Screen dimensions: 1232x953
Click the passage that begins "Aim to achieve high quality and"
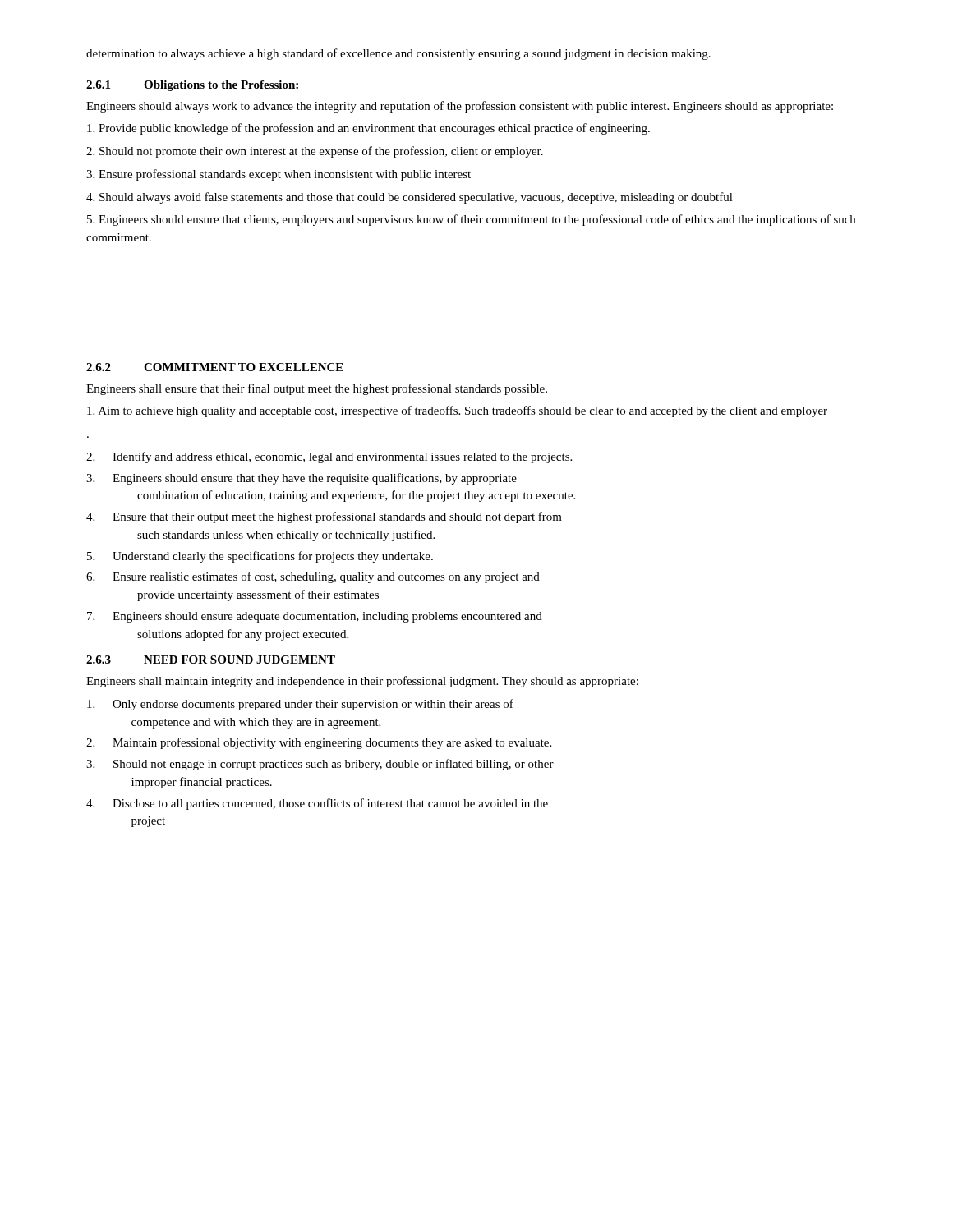coord(457,411)
